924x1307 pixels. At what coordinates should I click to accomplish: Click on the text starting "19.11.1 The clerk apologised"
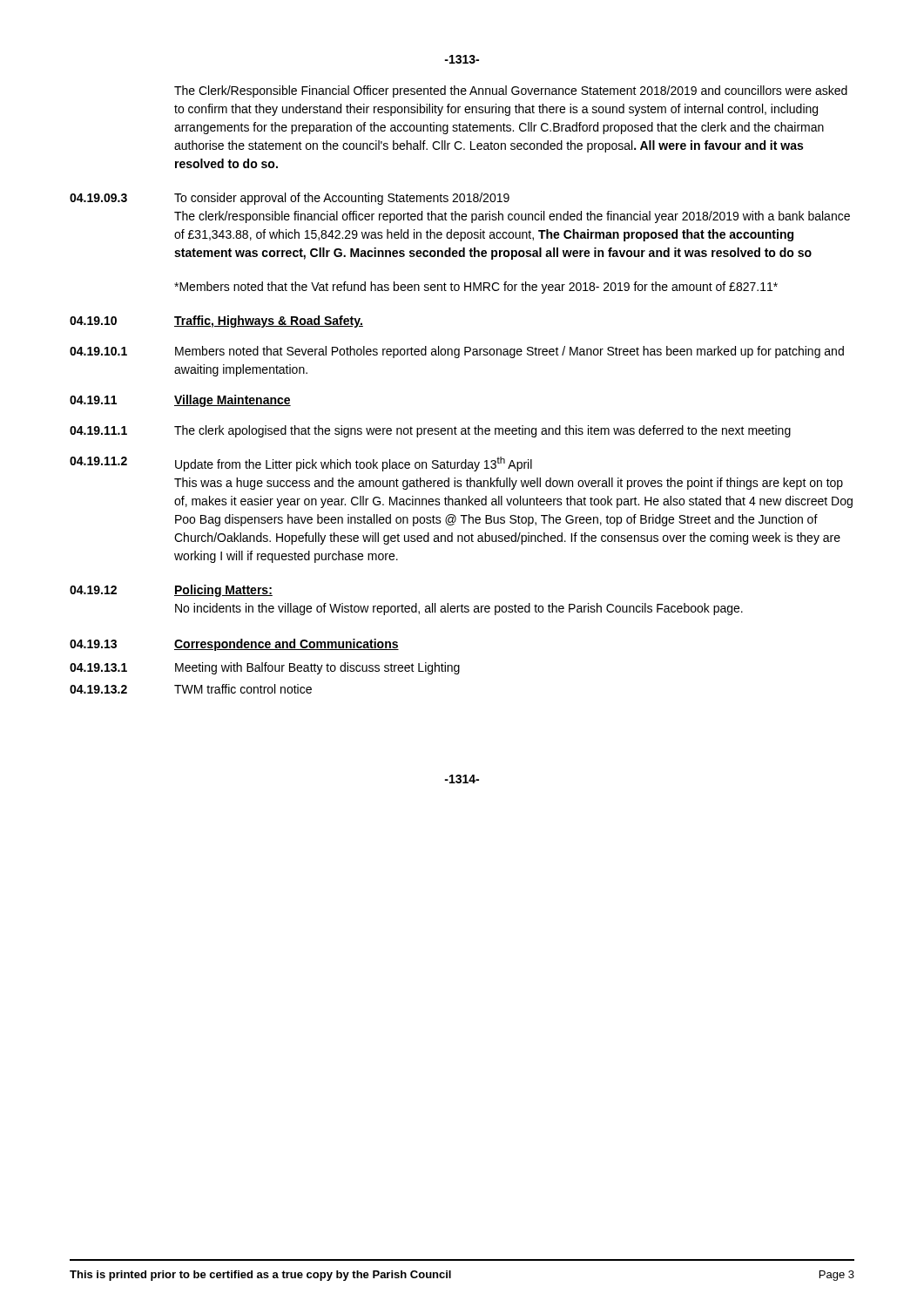click(462, 431)
